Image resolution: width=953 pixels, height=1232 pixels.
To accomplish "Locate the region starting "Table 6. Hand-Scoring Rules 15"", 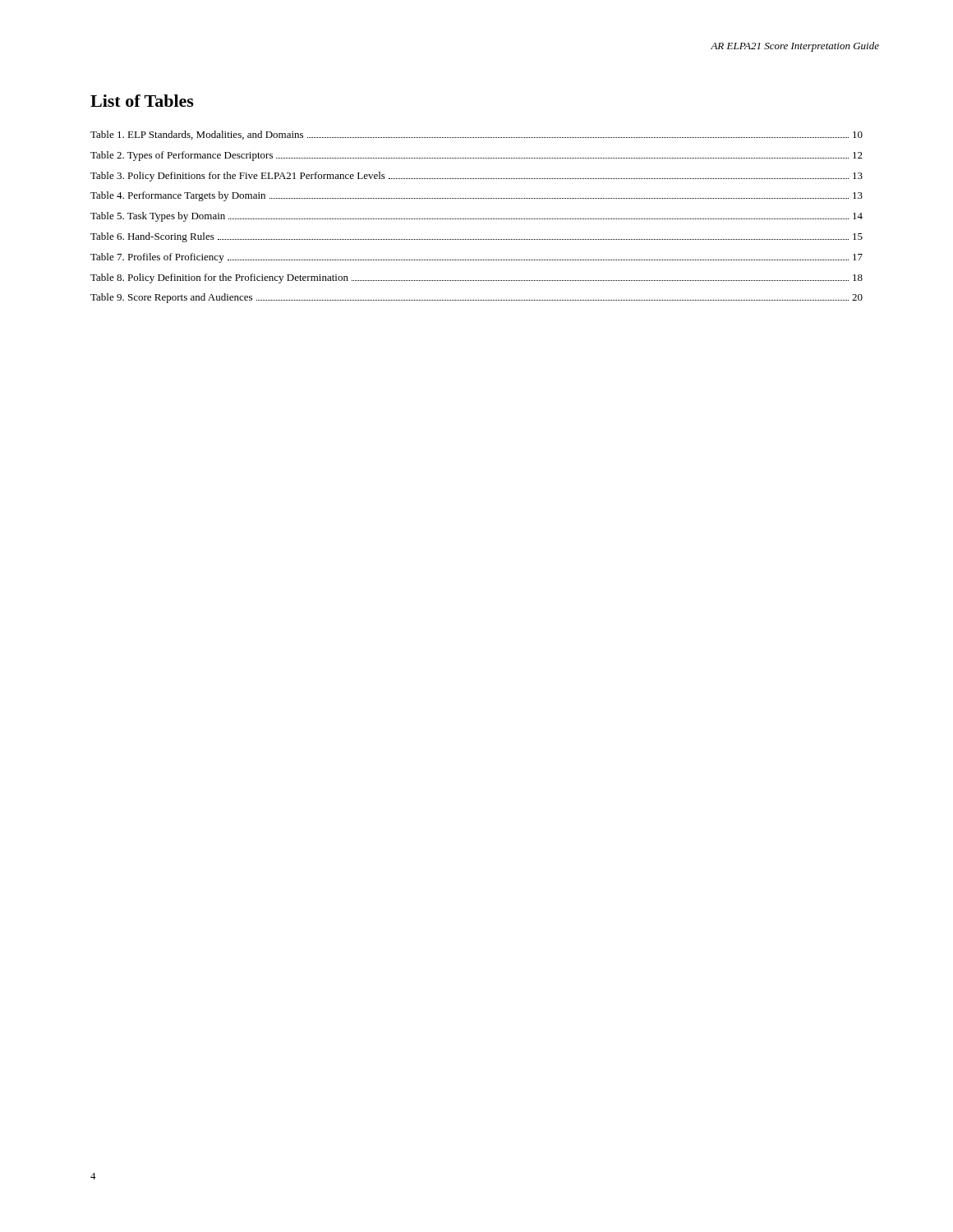I will point(476,237).
